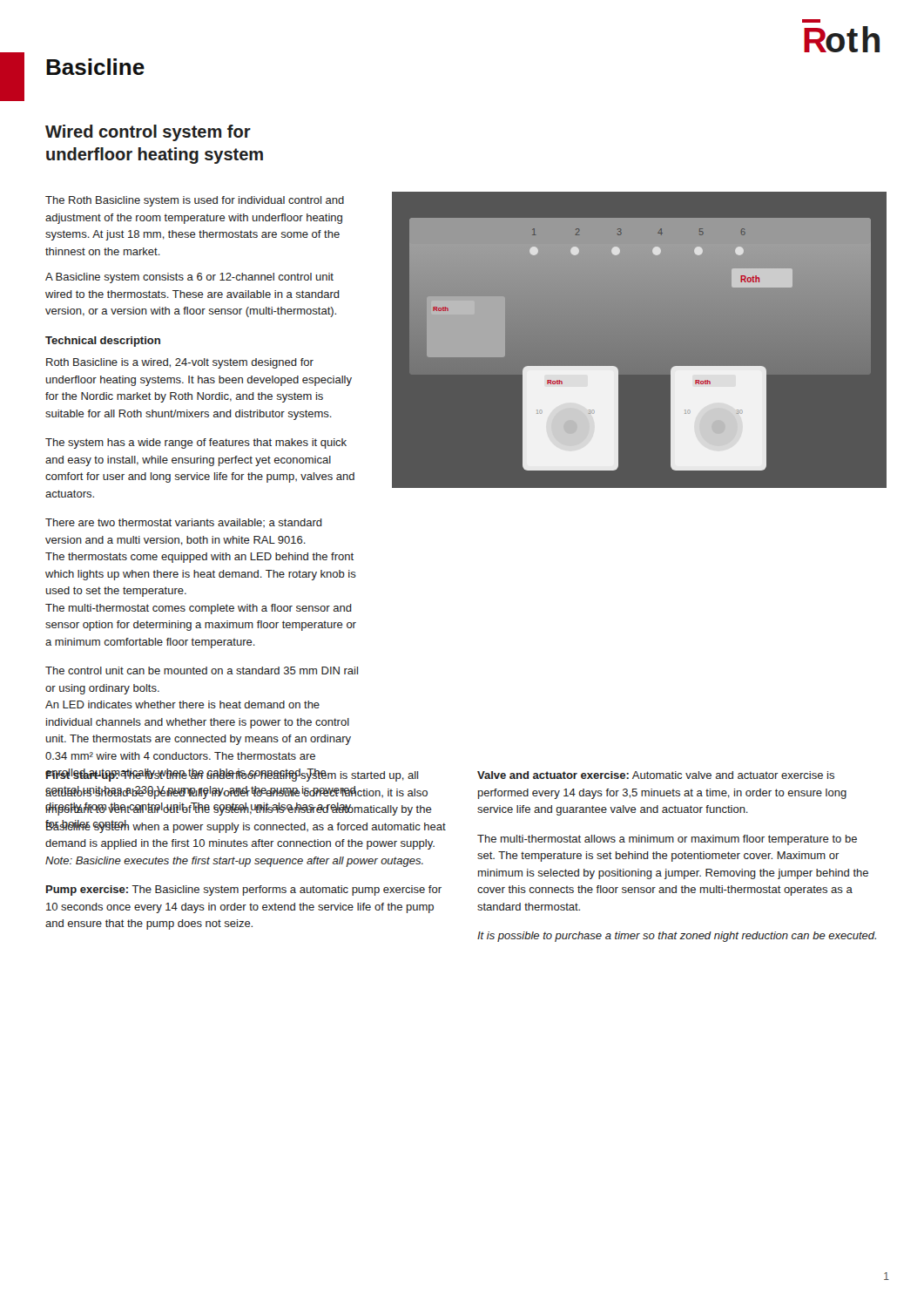Point to the block beginning "It is possible to purchase a timer so"
This screenshot has width=924, height=1307.
coord(678,936)
